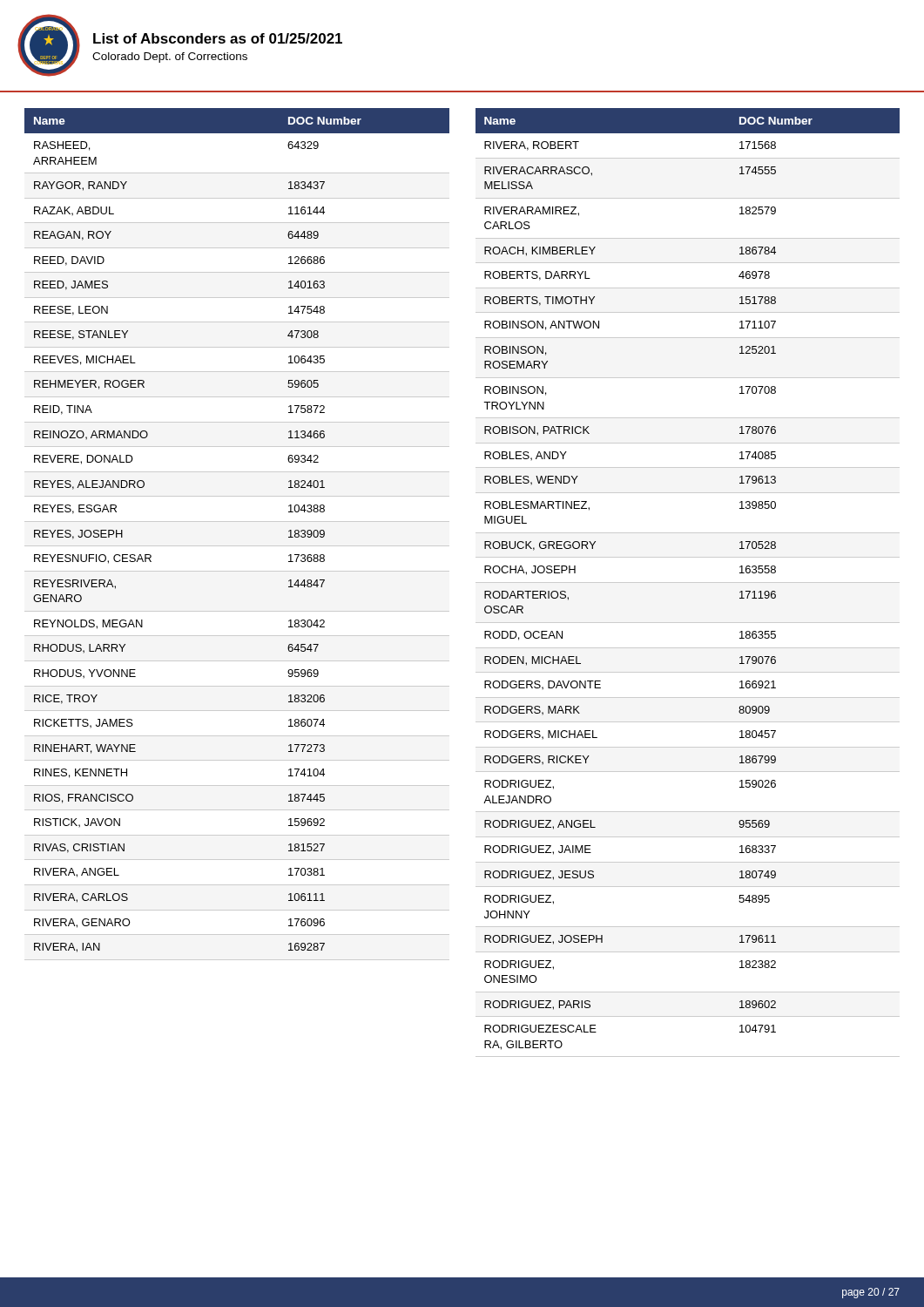Screen dimensions: 1307x924
Task: Find the table that mentions "ROCHA, JOSEPH"
Action: coord(687,583)
